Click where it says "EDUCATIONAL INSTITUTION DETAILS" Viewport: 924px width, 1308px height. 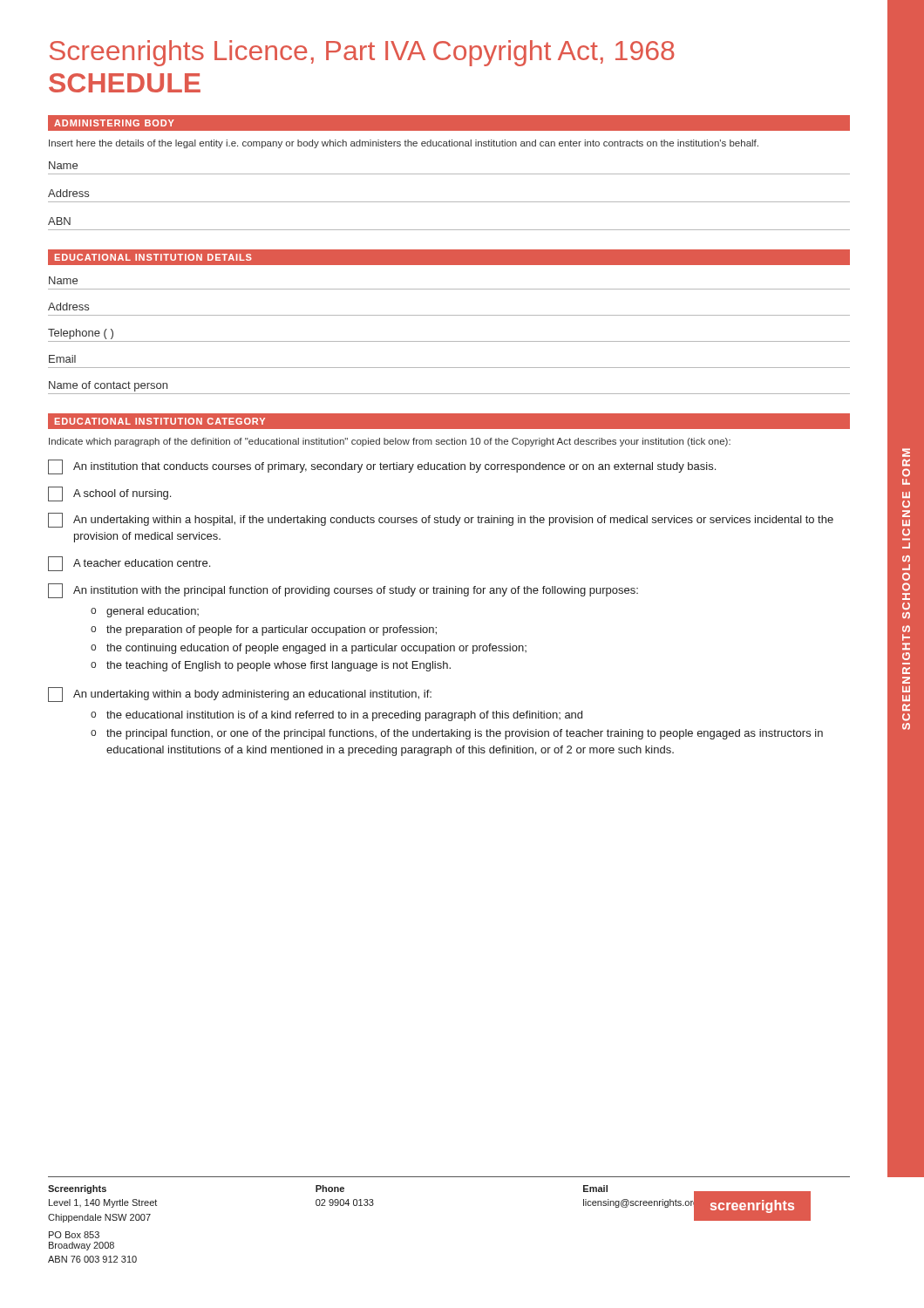[449, 257]
